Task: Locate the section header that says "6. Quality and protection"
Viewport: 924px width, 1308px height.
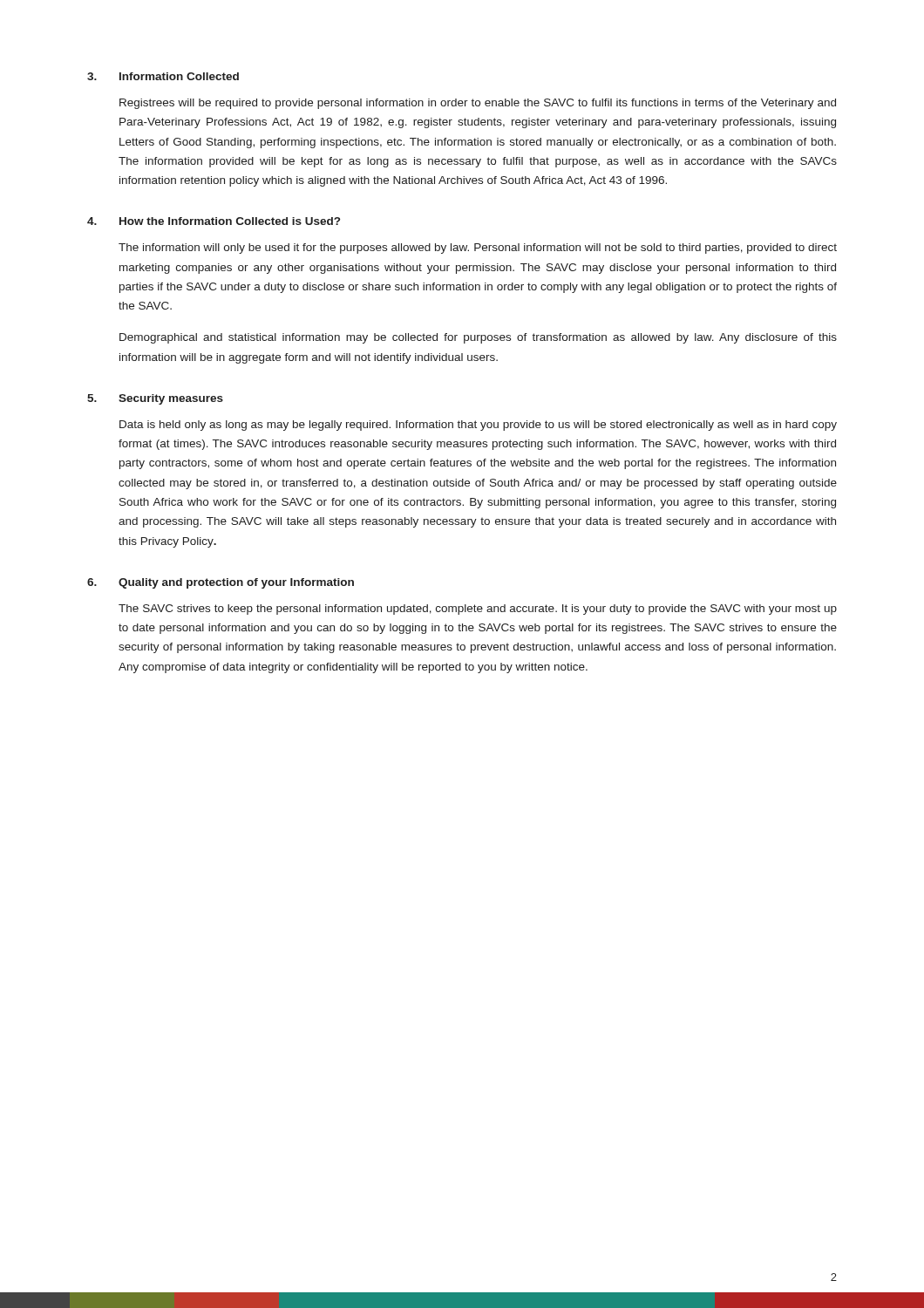Action: point(221,582)
